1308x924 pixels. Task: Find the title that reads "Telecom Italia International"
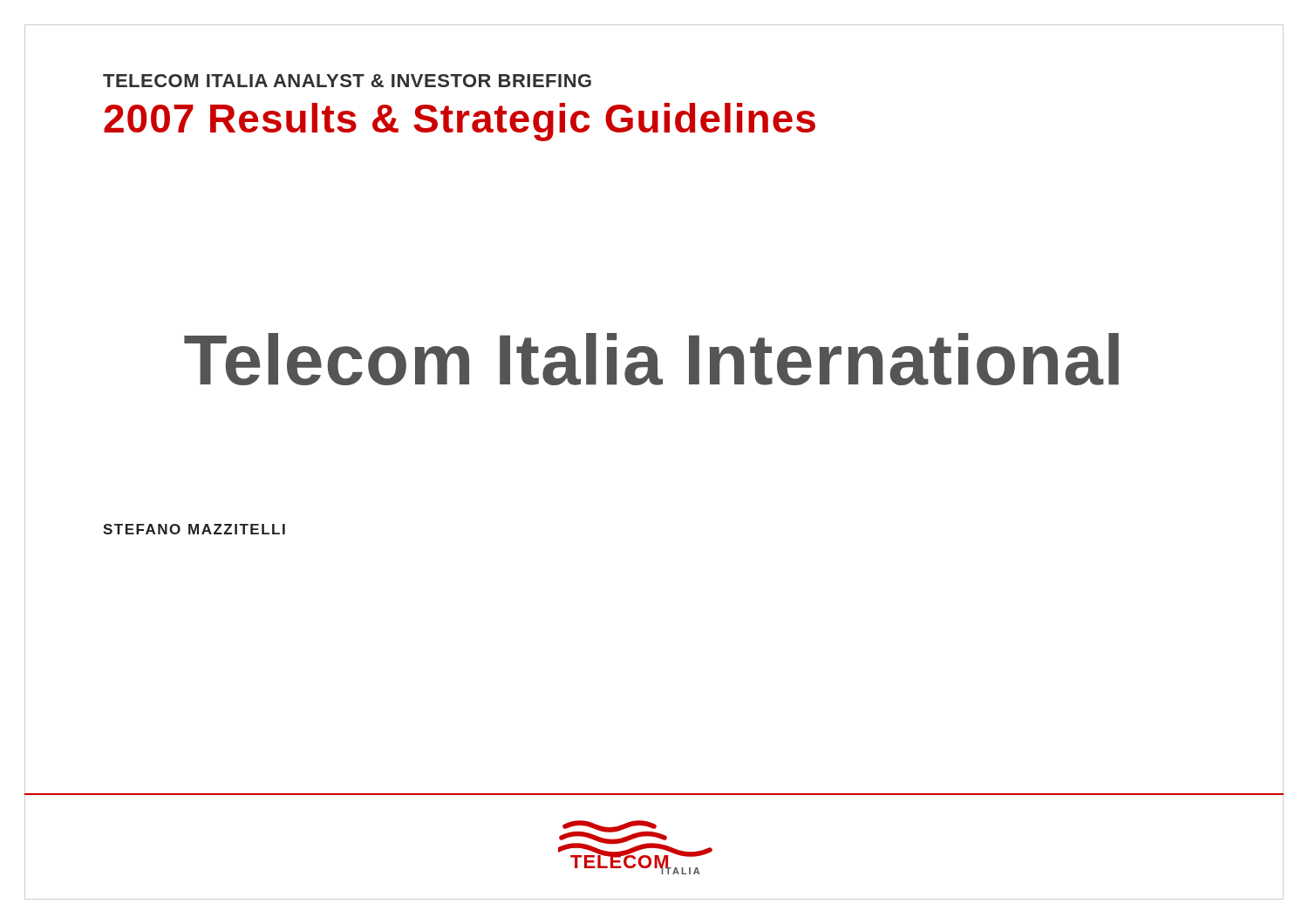tap(654, 360)
